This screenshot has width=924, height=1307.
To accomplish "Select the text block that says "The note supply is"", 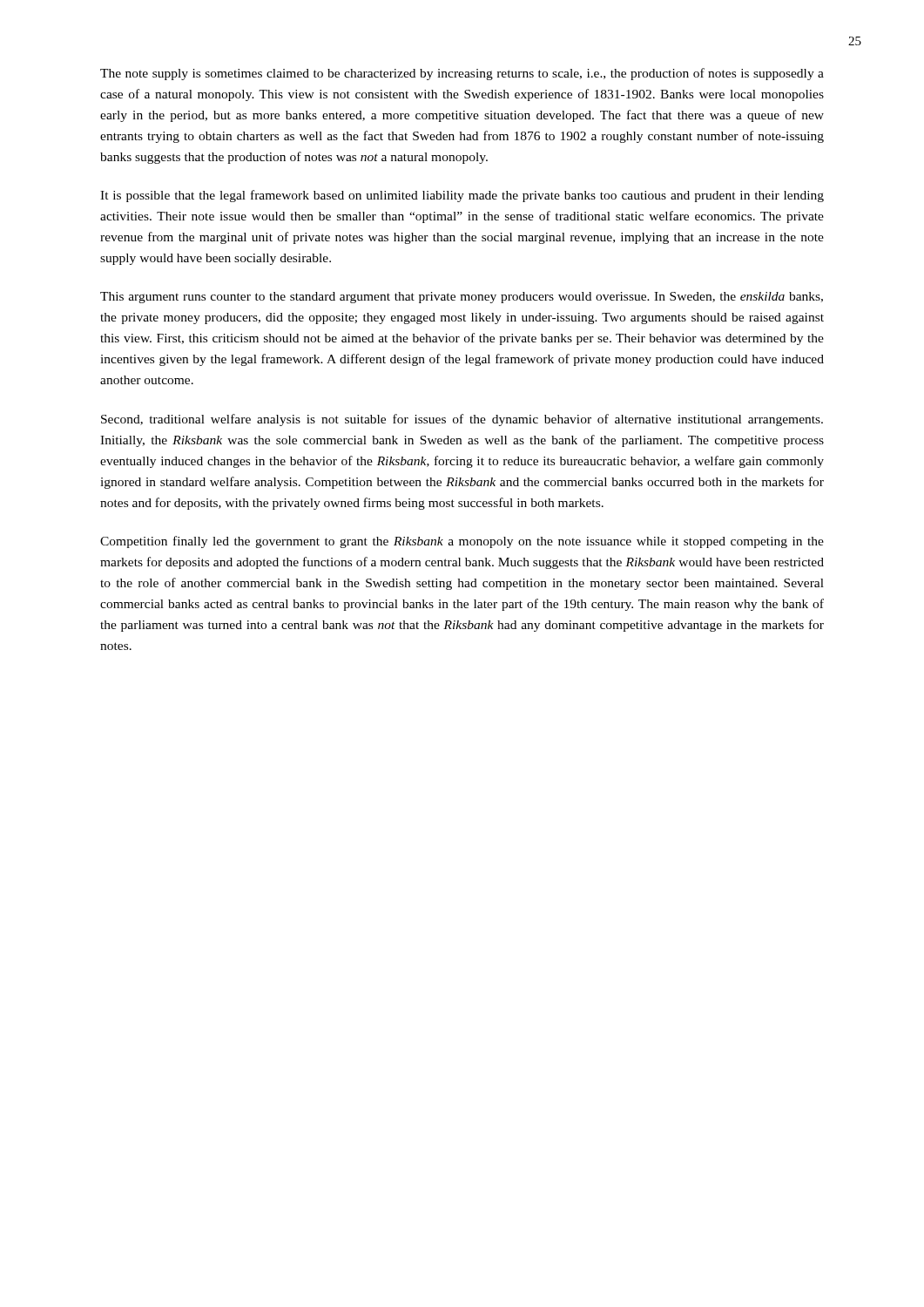I will point(462,115).
